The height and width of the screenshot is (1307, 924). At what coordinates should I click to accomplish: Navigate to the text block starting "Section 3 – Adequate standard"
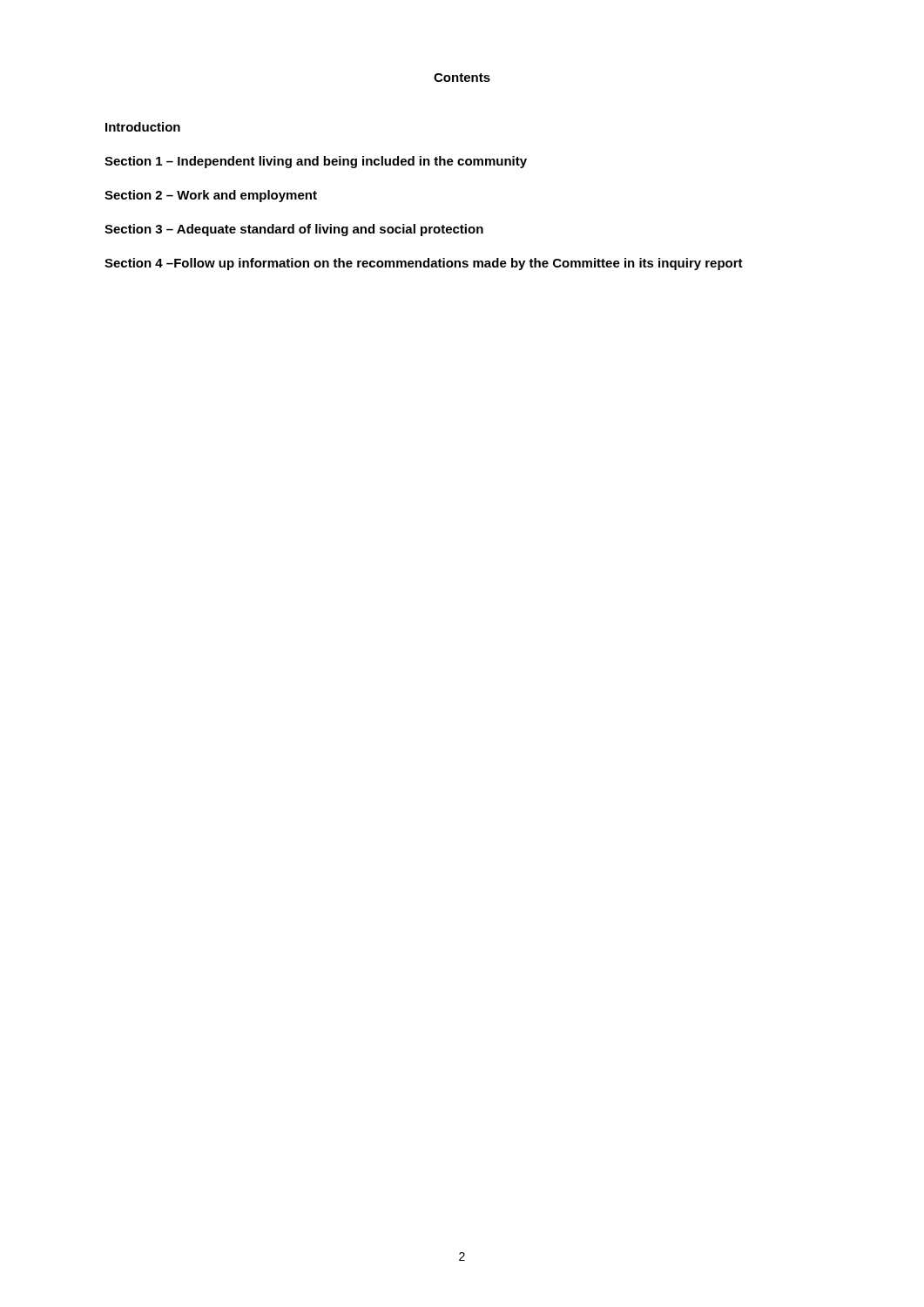click(x=294, y=229)
